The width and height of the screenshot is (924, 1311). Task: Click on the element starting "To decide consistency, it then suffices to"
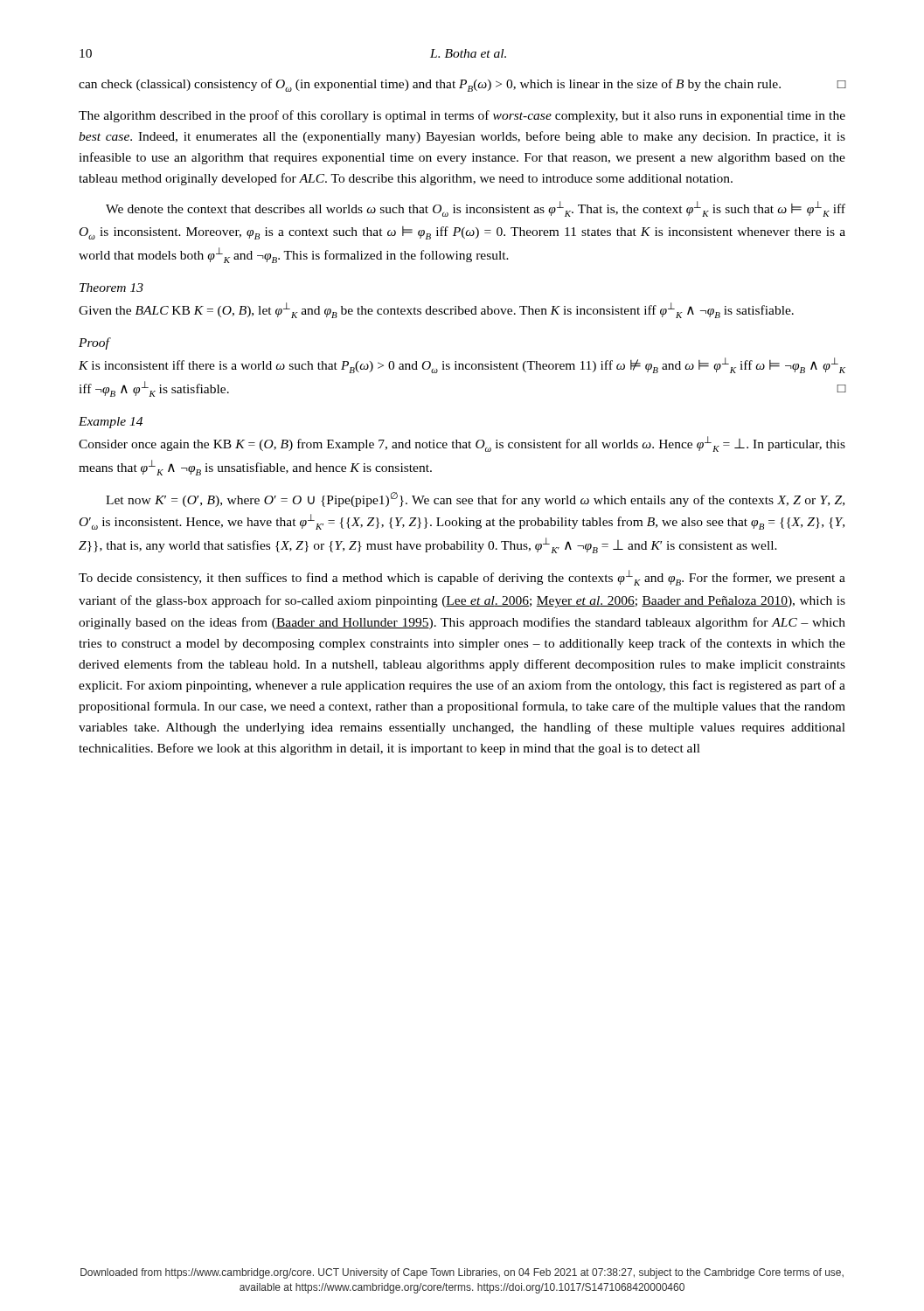pos(462,663)
